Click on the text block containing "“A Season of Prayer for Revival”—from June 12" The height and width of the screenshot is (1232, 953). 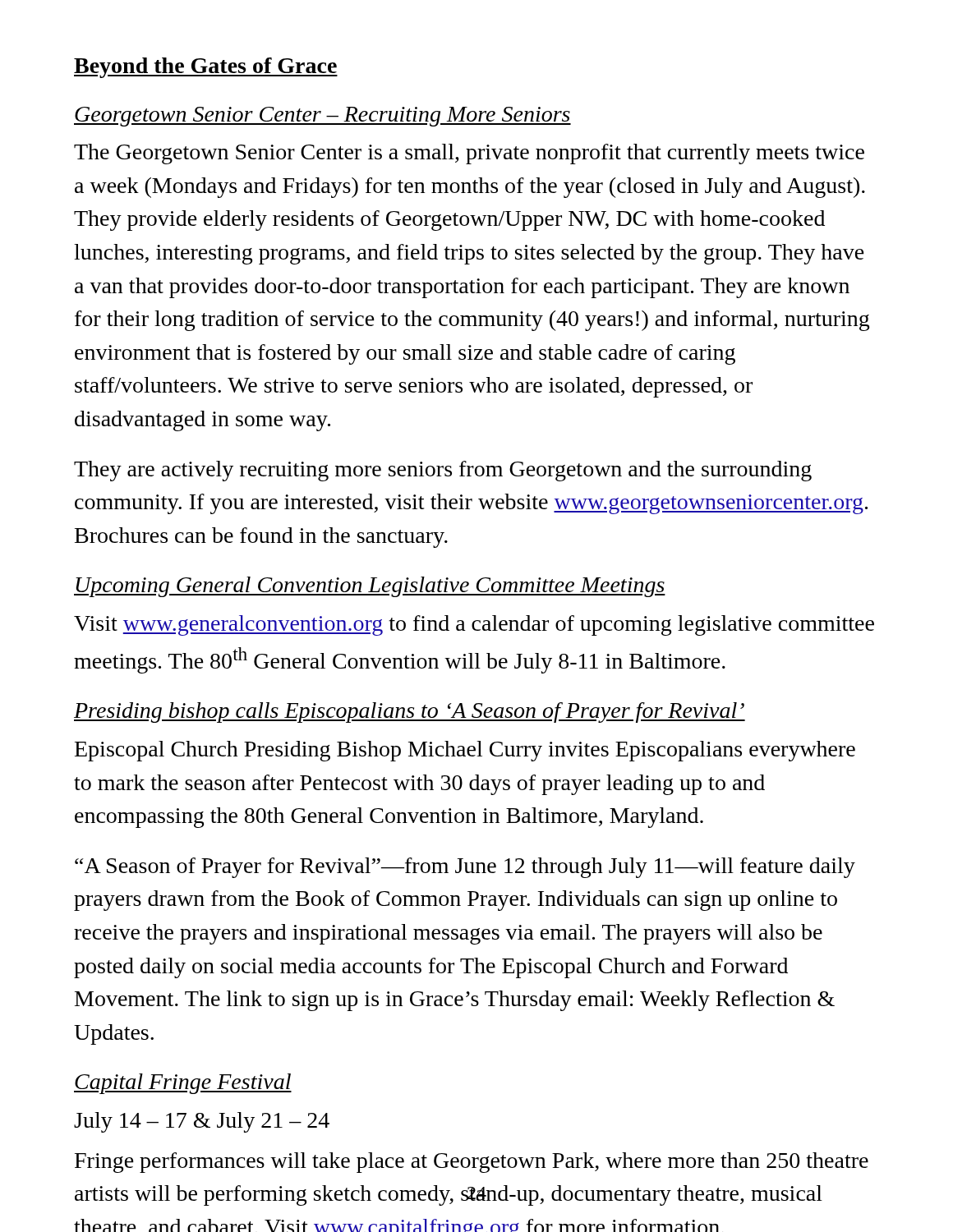[464, 948]
